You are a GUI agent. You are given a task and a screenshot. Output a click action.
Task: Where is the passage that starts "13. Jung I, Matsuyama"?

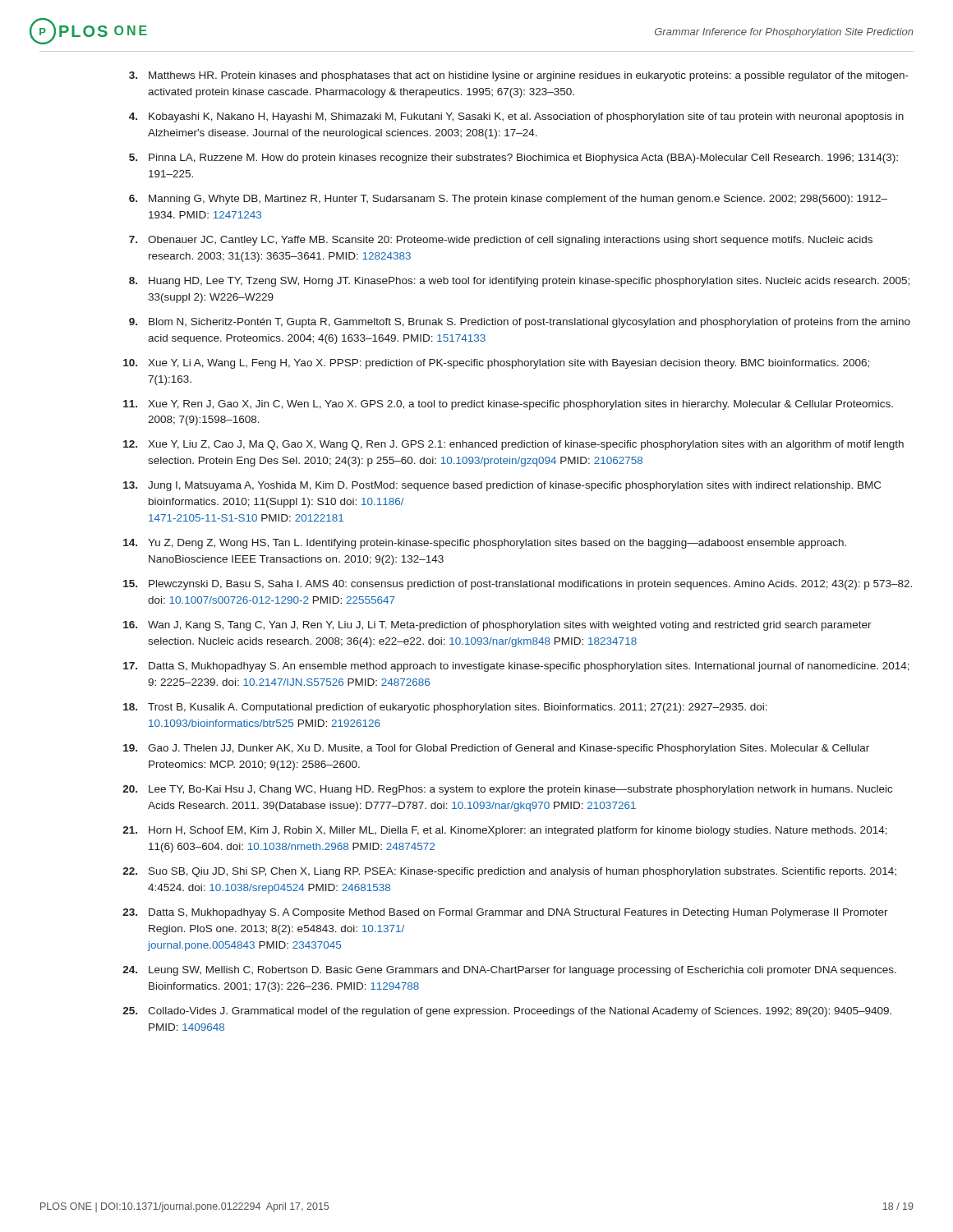(502, 486)
